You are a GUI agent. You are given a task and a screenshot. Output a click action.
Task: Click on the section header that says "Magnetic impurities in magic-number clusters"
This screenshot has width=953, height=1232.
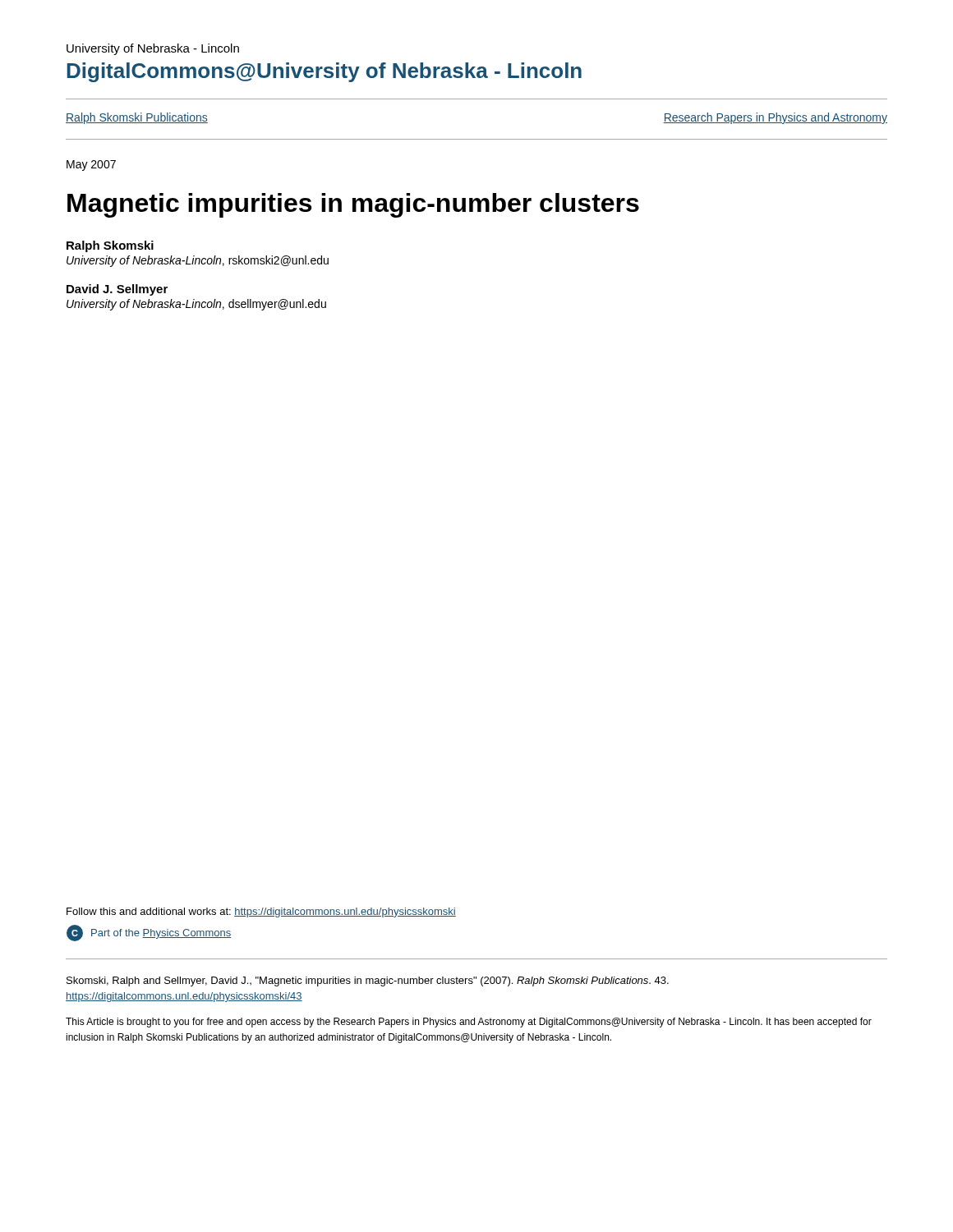tap(476, 203)
